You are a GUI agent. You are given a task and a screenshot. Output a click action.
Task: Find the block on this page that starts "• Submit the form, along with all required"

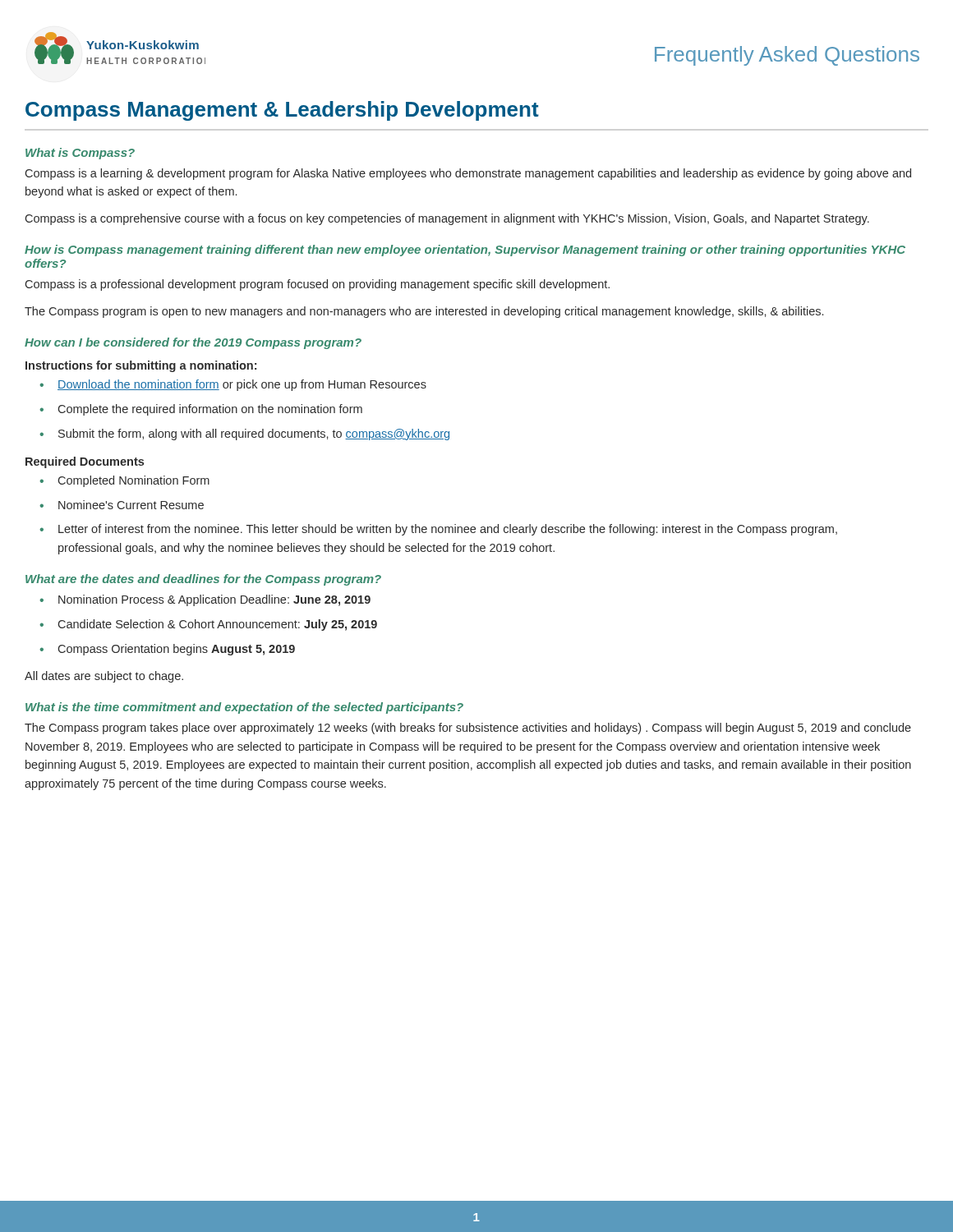245,435
